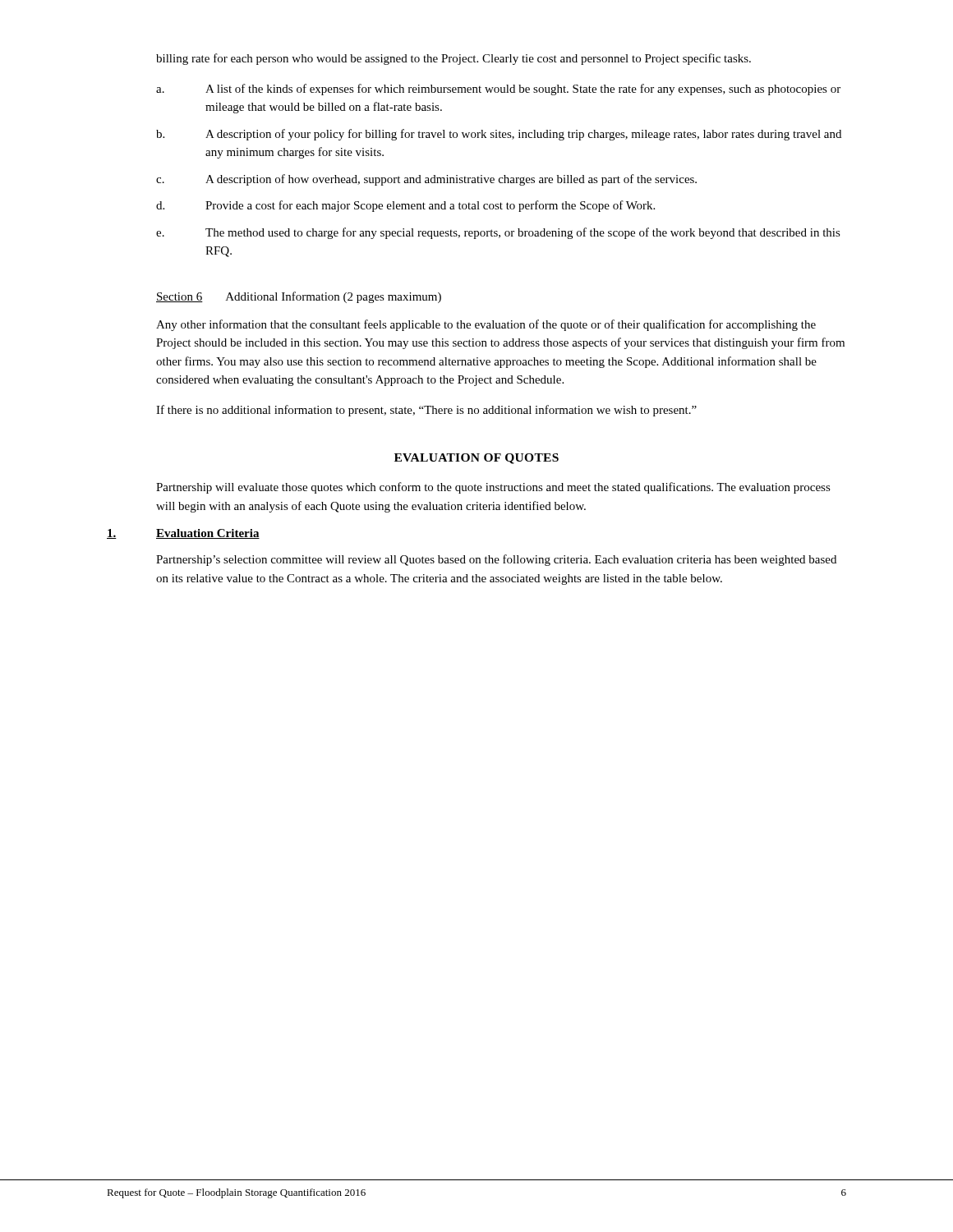Click on the text starting "billing rate for each person who"
Image resolution: width=953 pixels, height=1232 pixels.
point(501,59)
